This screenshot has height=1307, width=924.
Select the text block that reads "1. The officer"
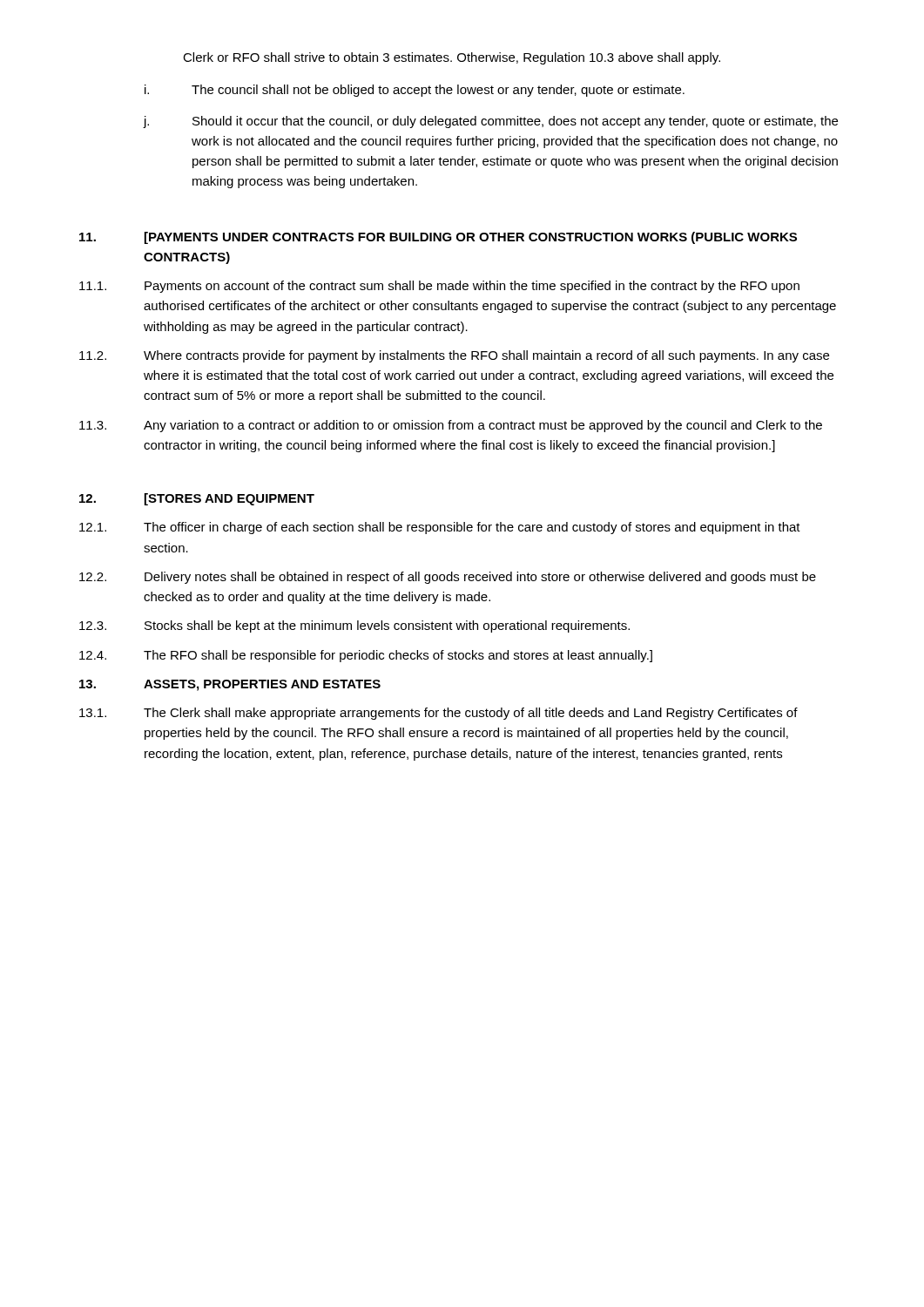pos(462,537)
